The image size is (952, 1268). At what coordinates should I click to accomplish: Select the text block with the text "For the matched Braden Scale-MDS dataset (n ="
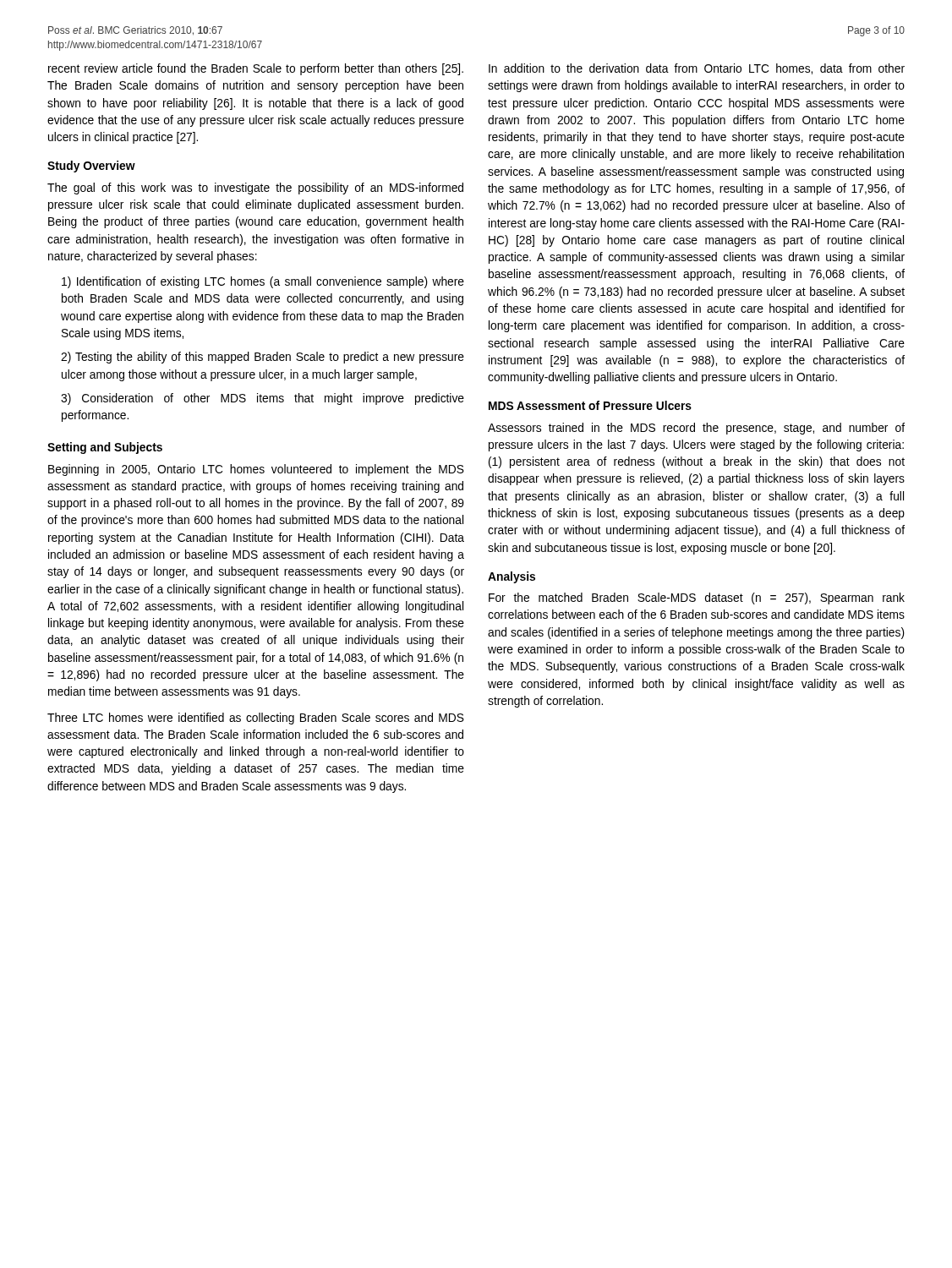point(696,650)
